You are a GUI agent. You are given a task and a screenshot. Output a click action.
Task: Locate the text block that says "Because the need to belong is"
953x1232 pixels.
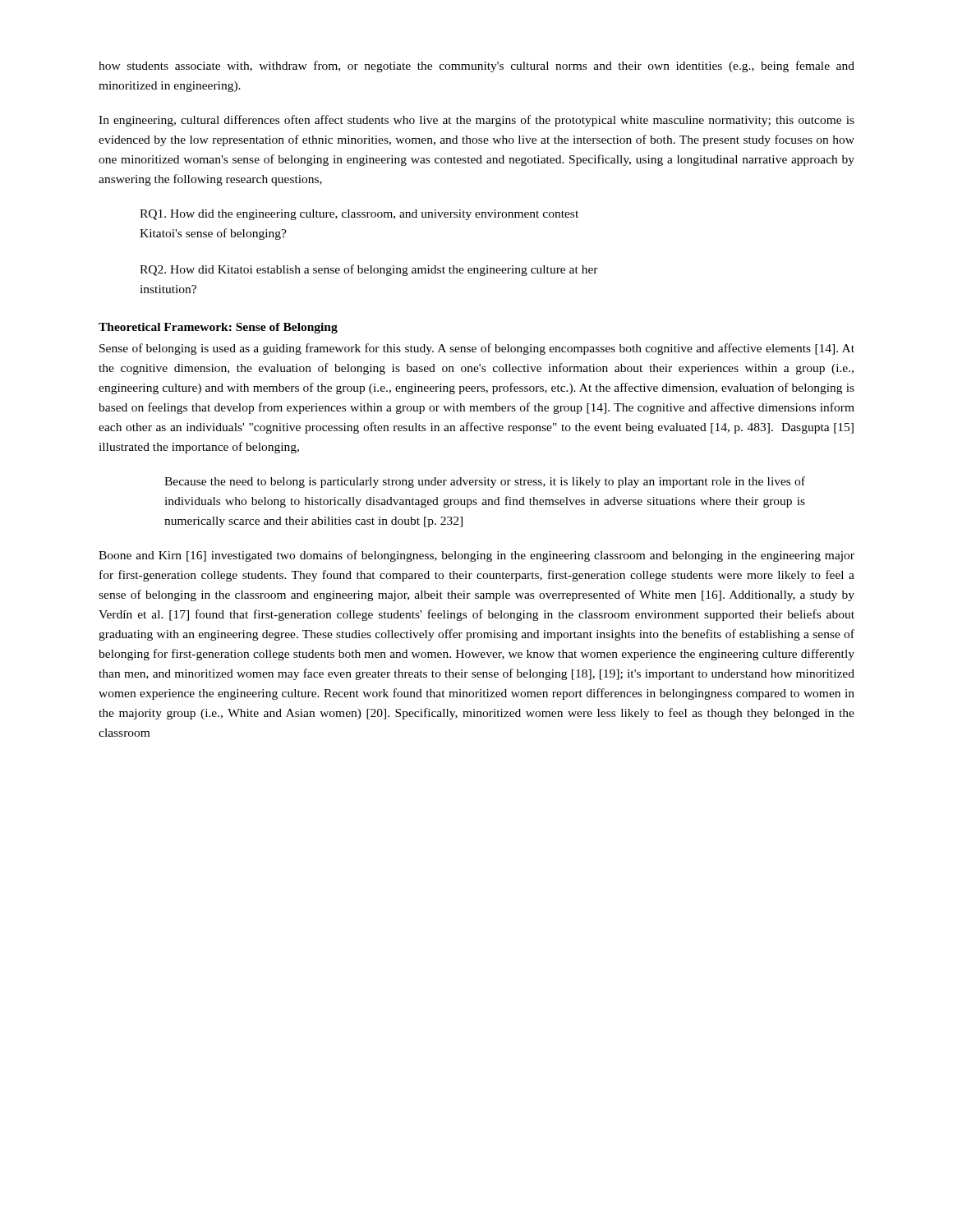pyautogui.click(x=485, y=501)
